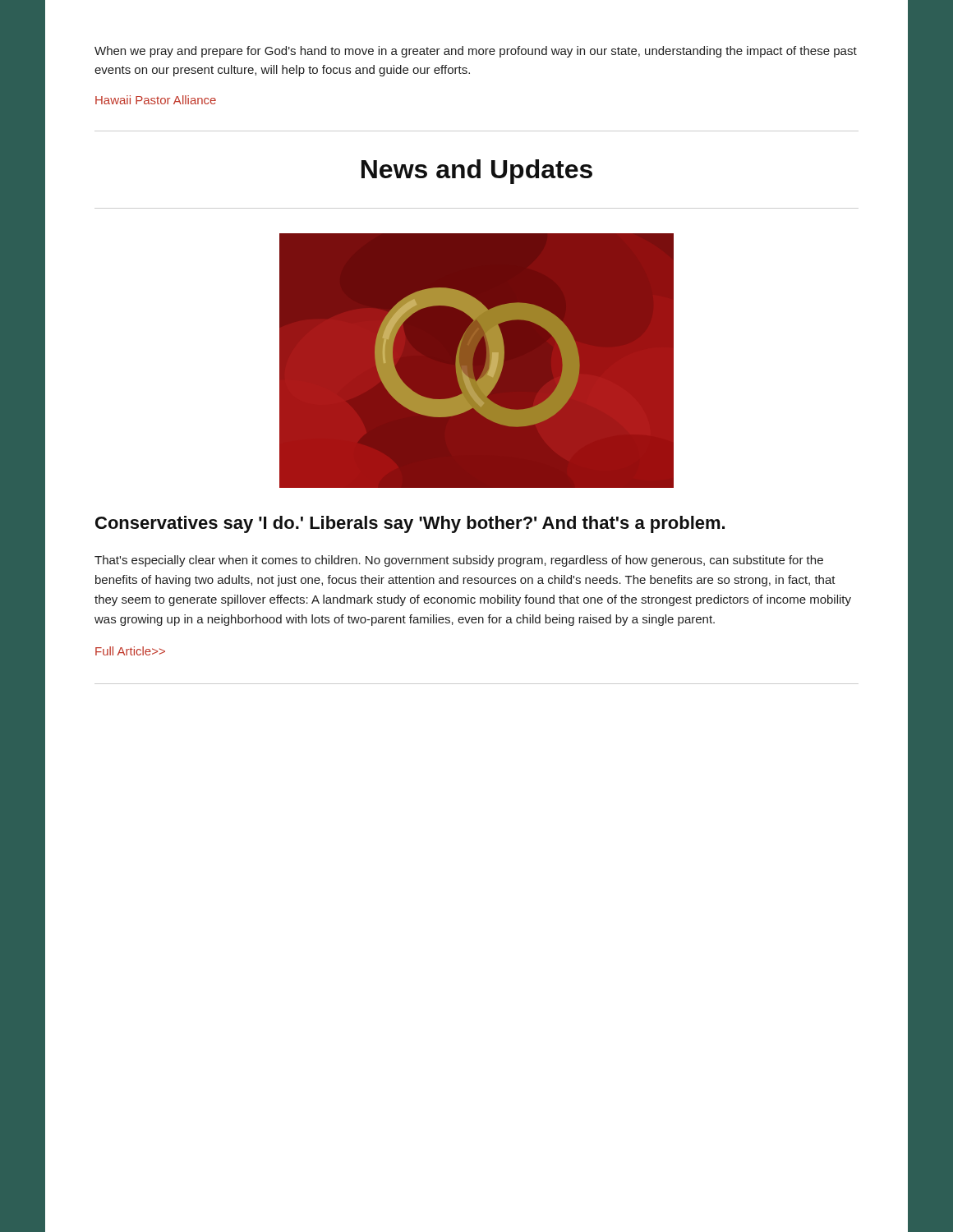Find "Hawaii Pastor Alliance" on this page
Viewport: 953px width, 1232px height.
coord(155,99)
